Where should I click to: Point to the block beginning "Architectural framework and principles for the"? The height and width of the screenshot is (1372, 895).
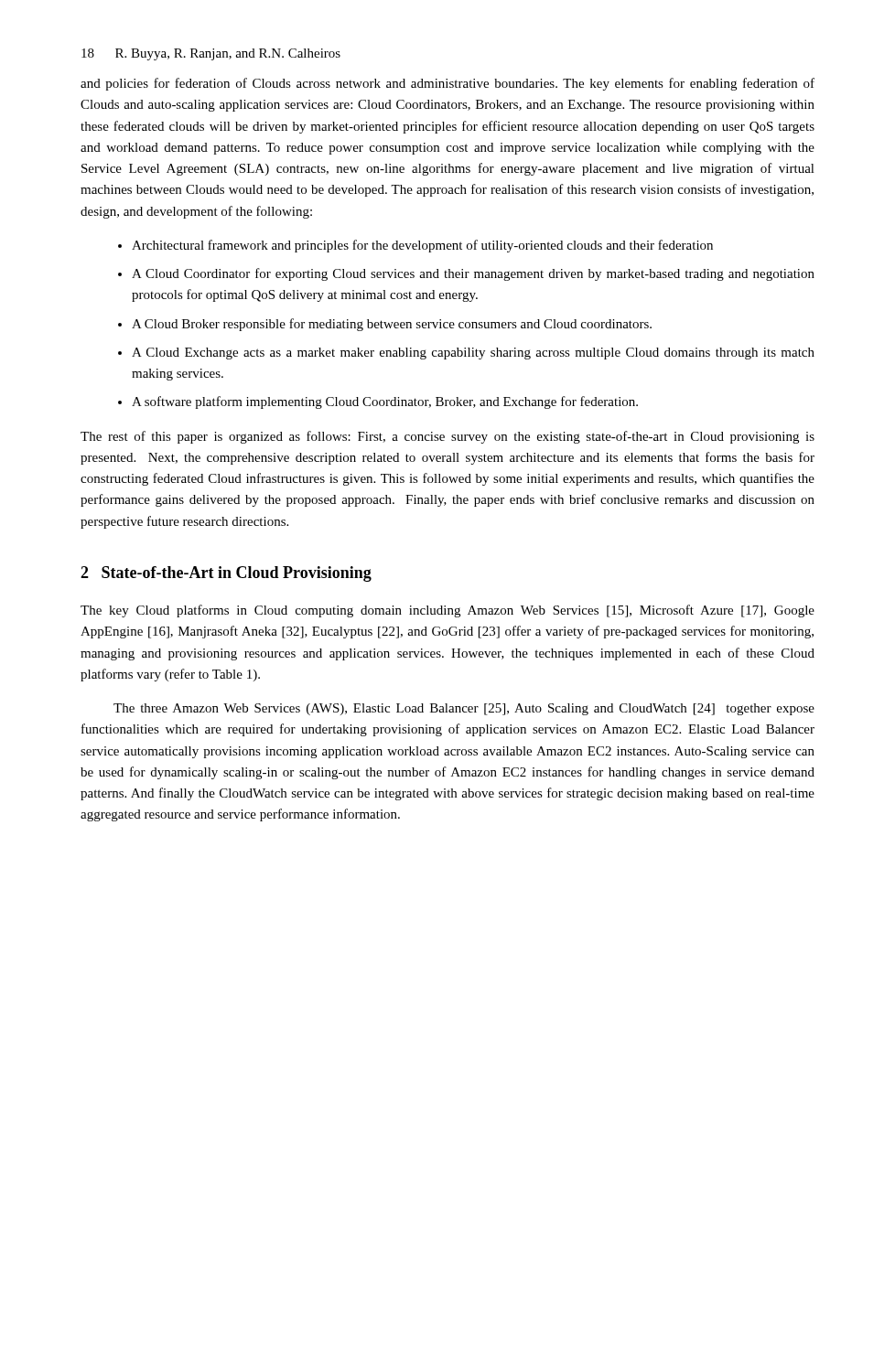[423, 245]
